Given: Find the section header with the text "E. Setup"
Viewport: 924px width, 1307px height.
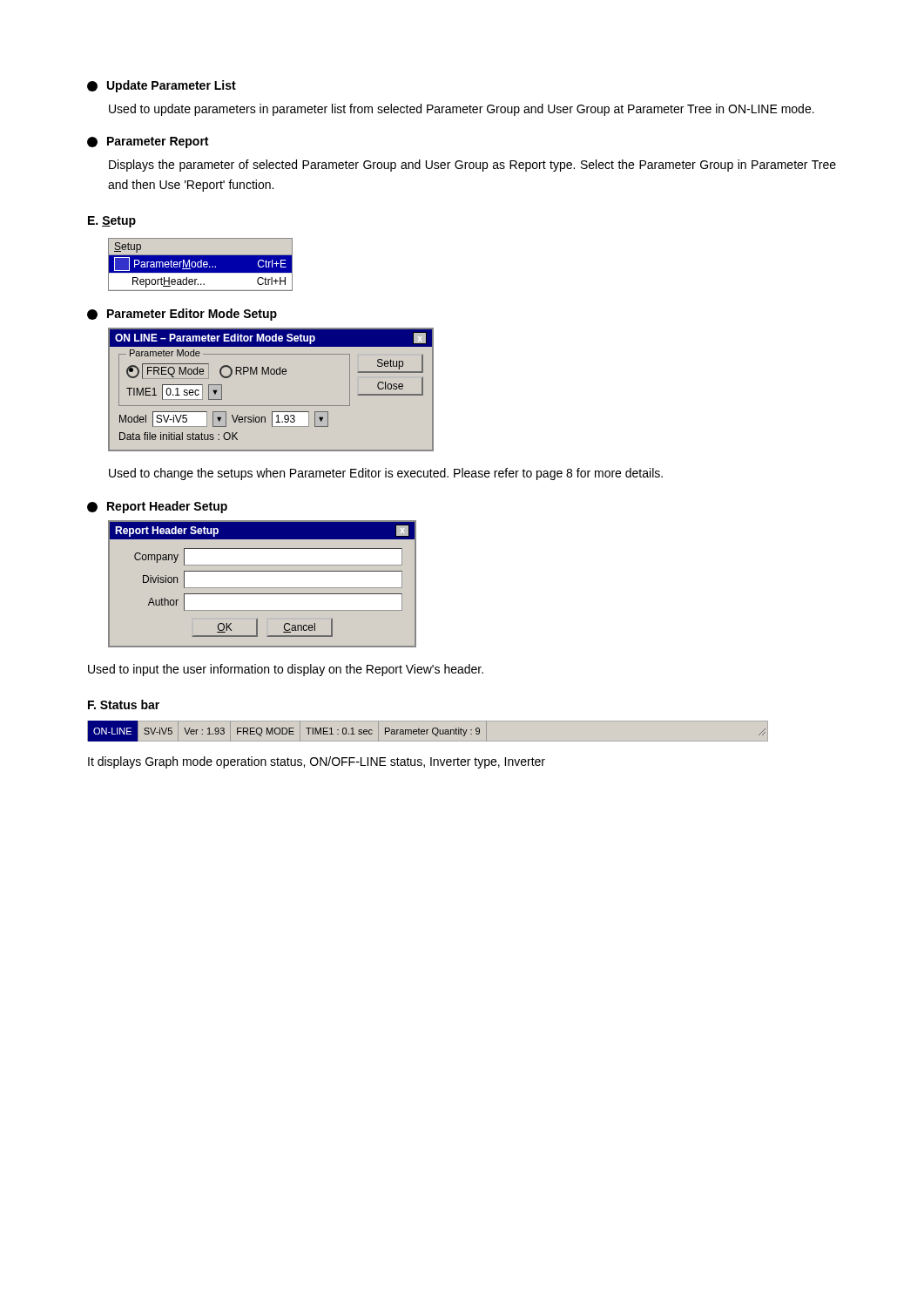Looking at the screenshot, I should [112, 221].
